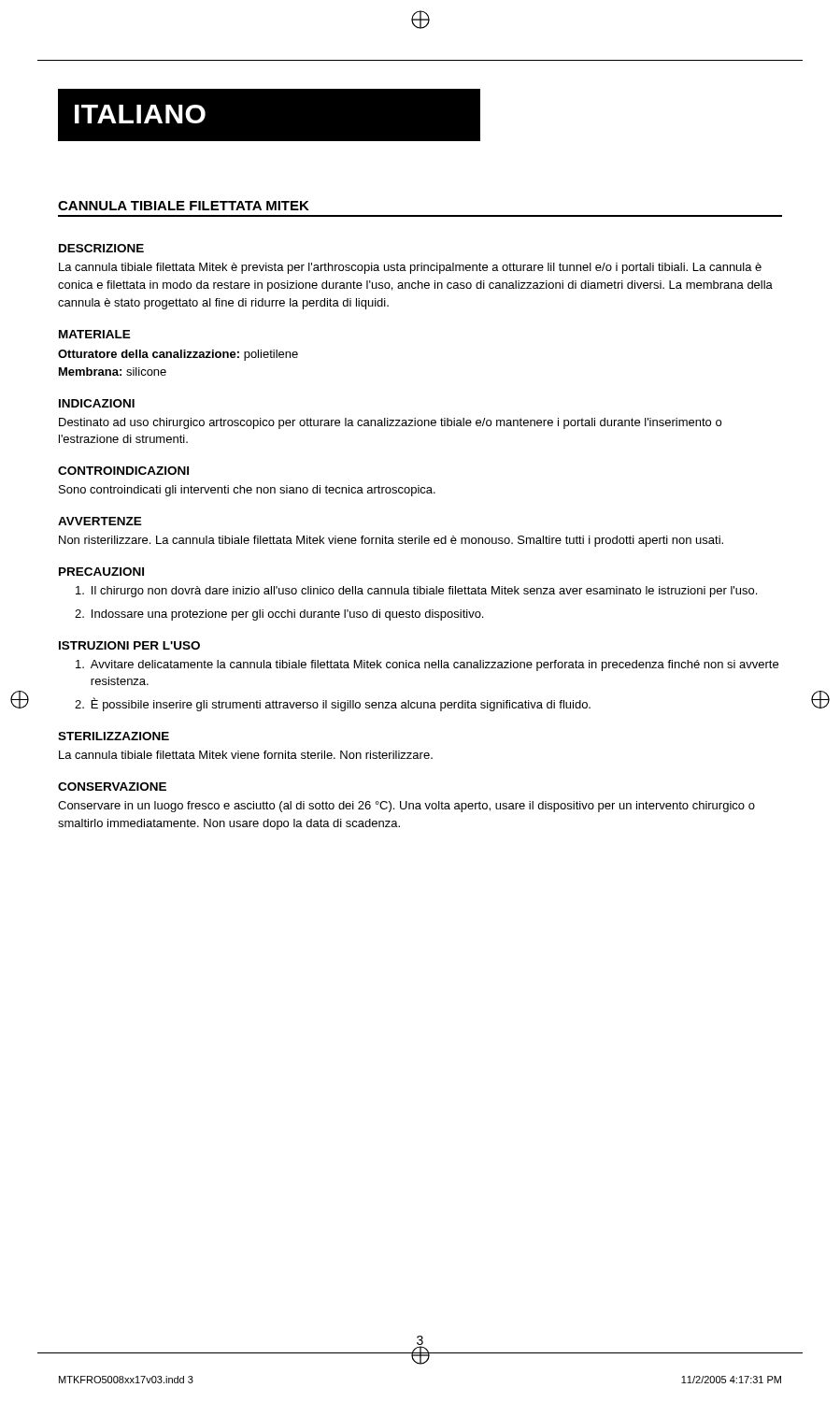Find the passage starting "Destinato ad uso"
Screen dimensions: 1402x840
(x=420, y=431)
